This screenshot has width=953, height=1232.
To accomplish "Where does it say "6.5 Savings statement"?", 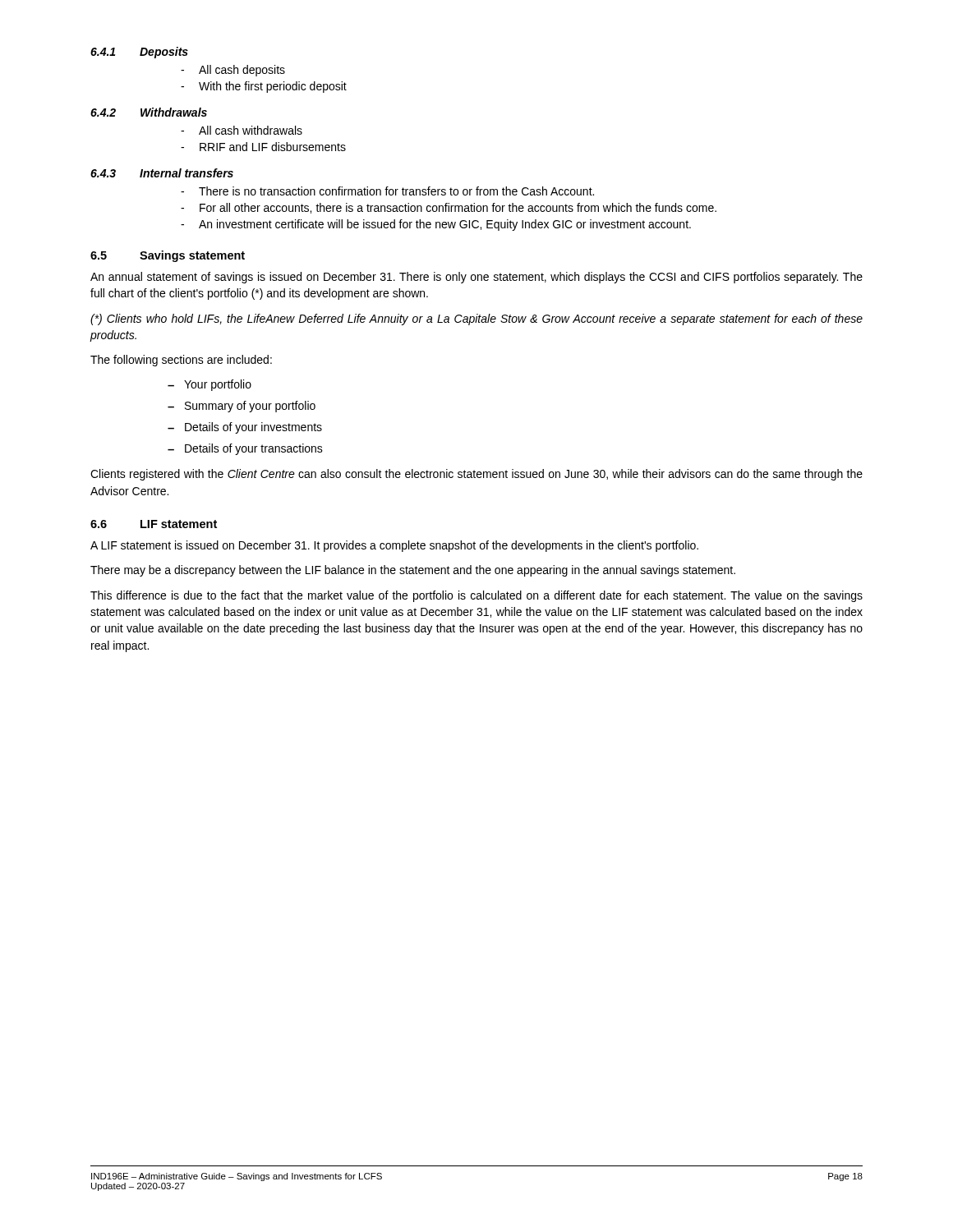I will tap(168, 255).
